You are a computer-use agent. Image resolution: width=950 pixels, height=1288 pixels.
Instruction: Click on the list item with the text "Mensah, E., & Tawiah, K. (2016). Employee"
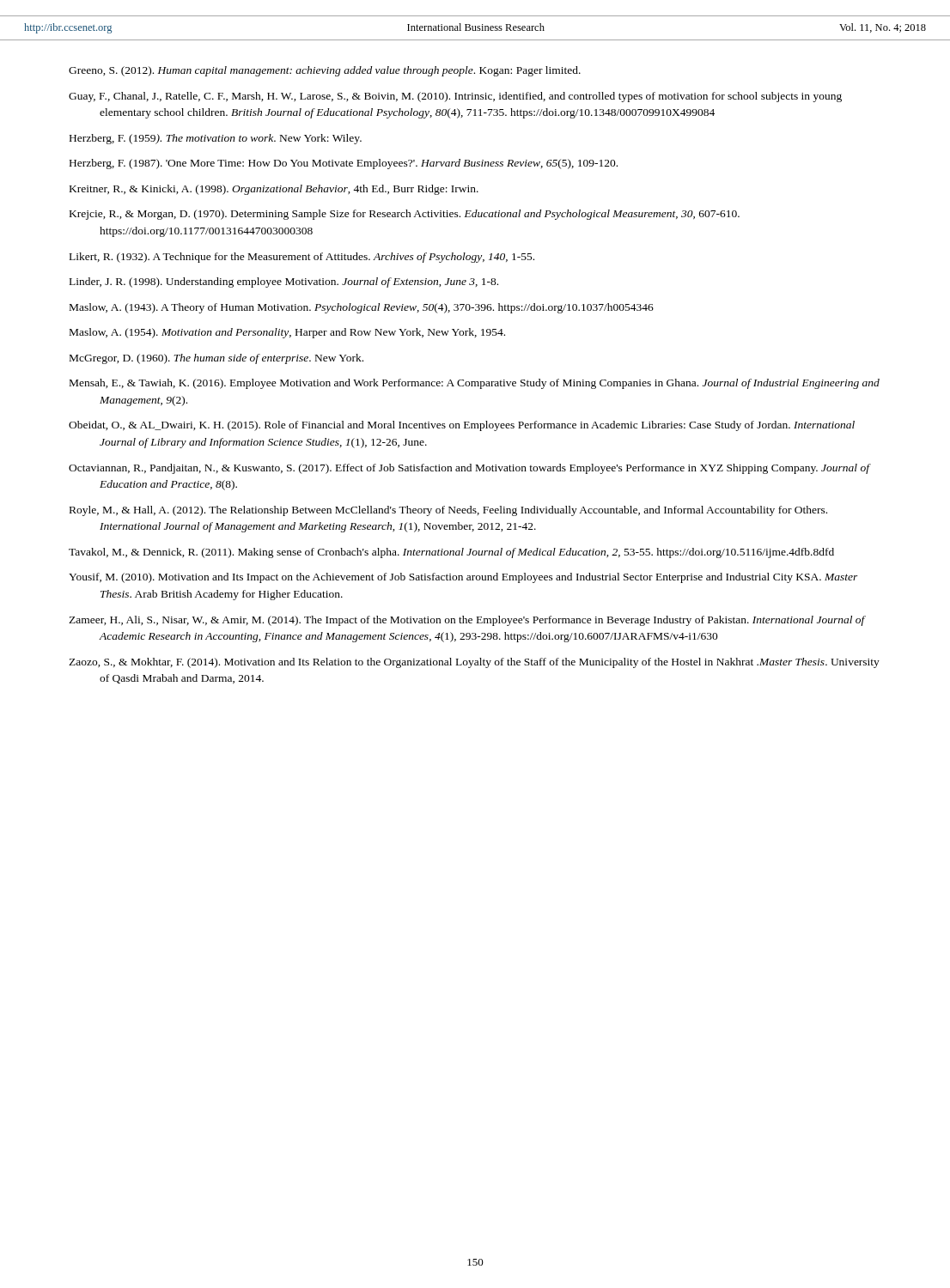(x=474, y=391)
